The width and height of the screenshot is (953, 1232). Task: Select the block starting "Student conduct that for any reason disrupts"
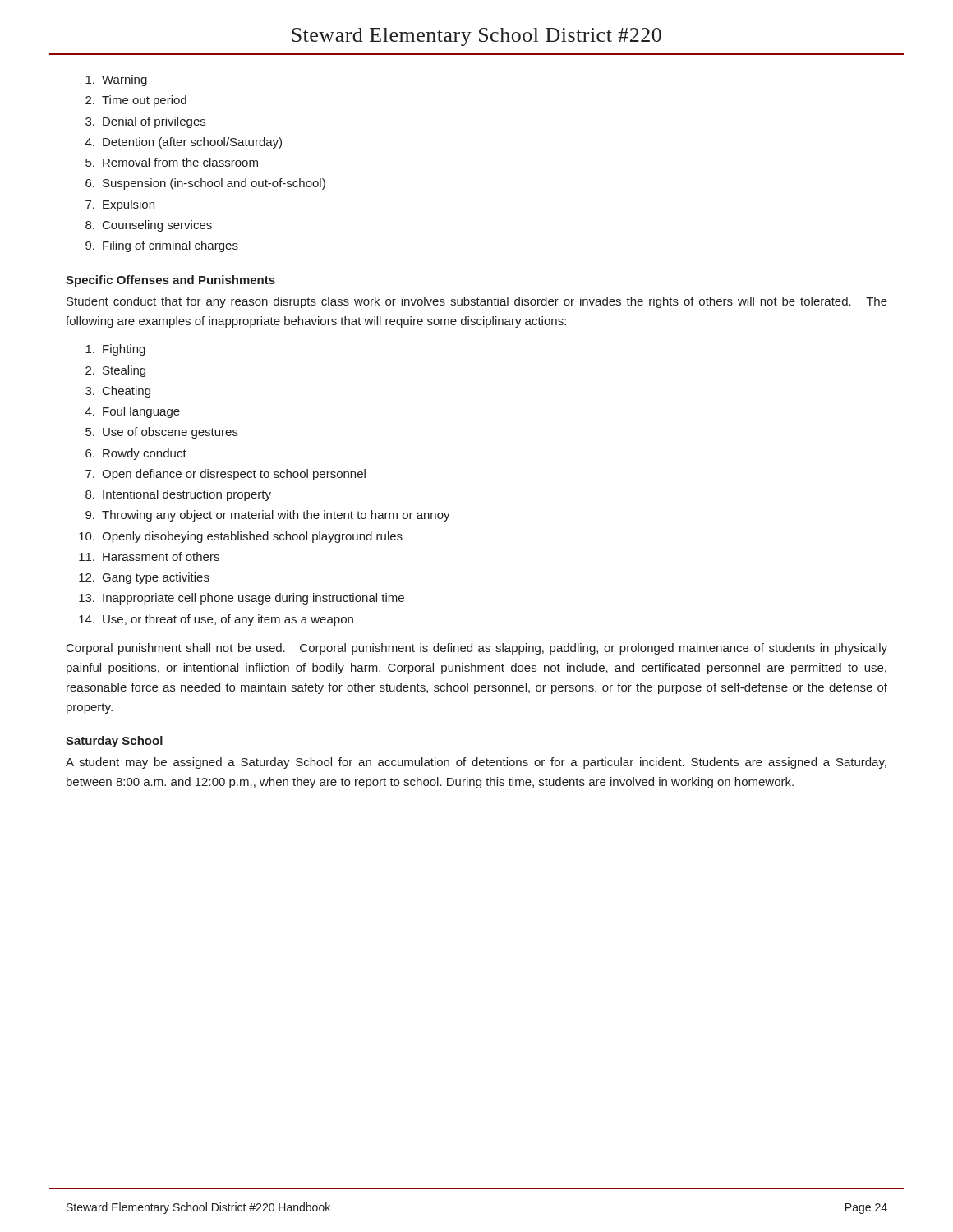coord(476,311)
